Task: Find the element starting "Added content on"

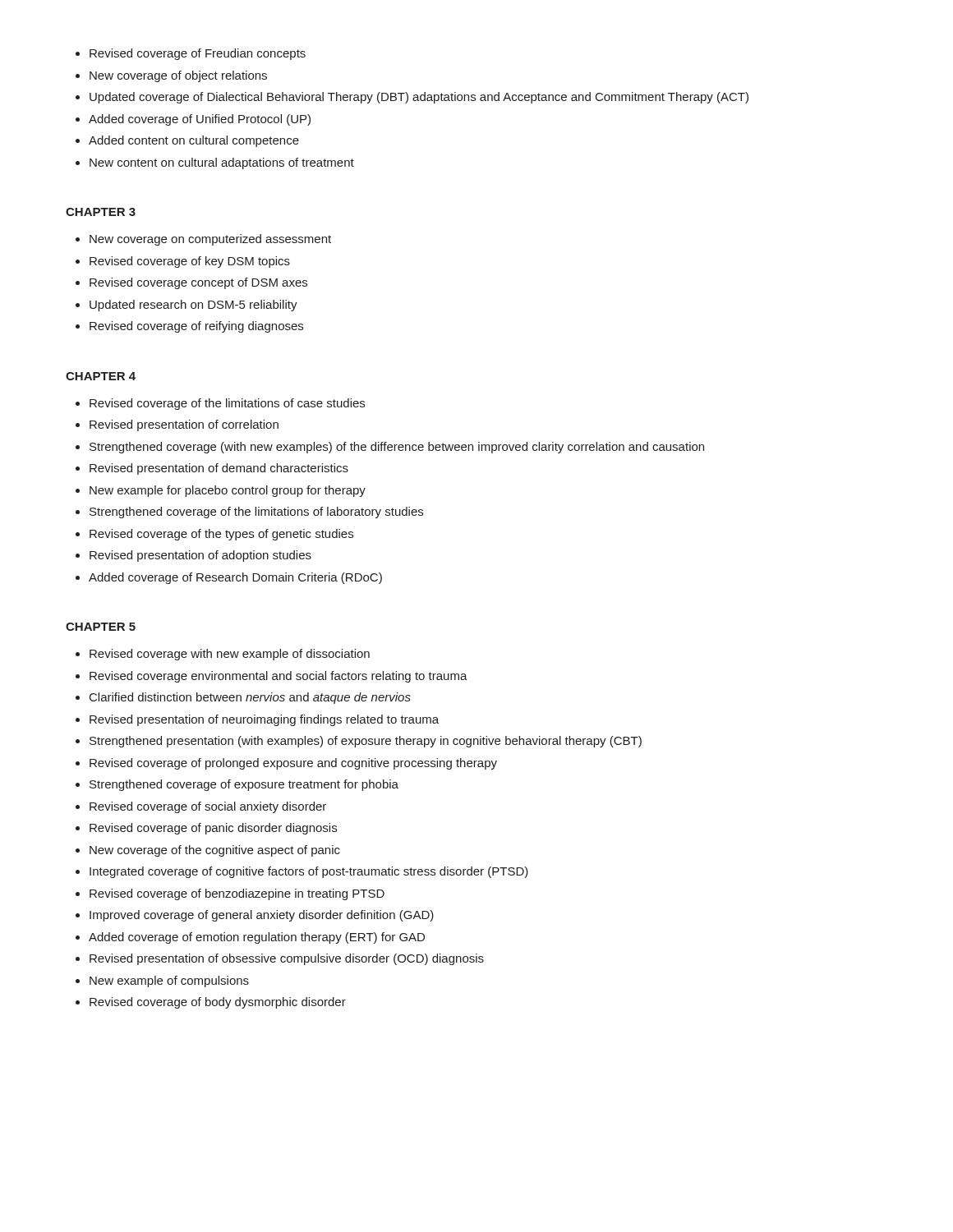Action: click(x=194, y=140)
